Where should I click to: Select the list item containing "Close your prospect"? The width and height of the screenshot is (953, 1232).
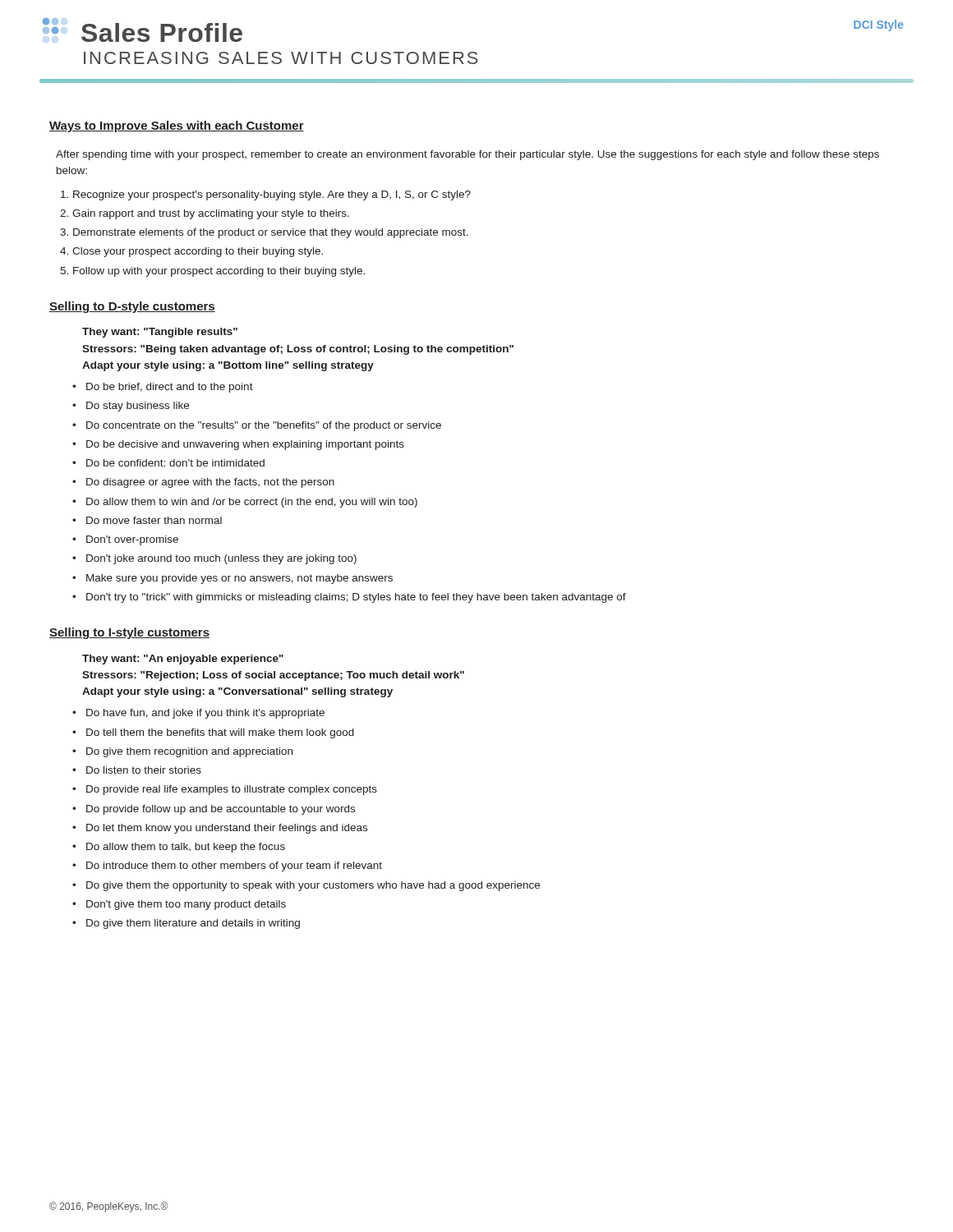pos(198,252)
